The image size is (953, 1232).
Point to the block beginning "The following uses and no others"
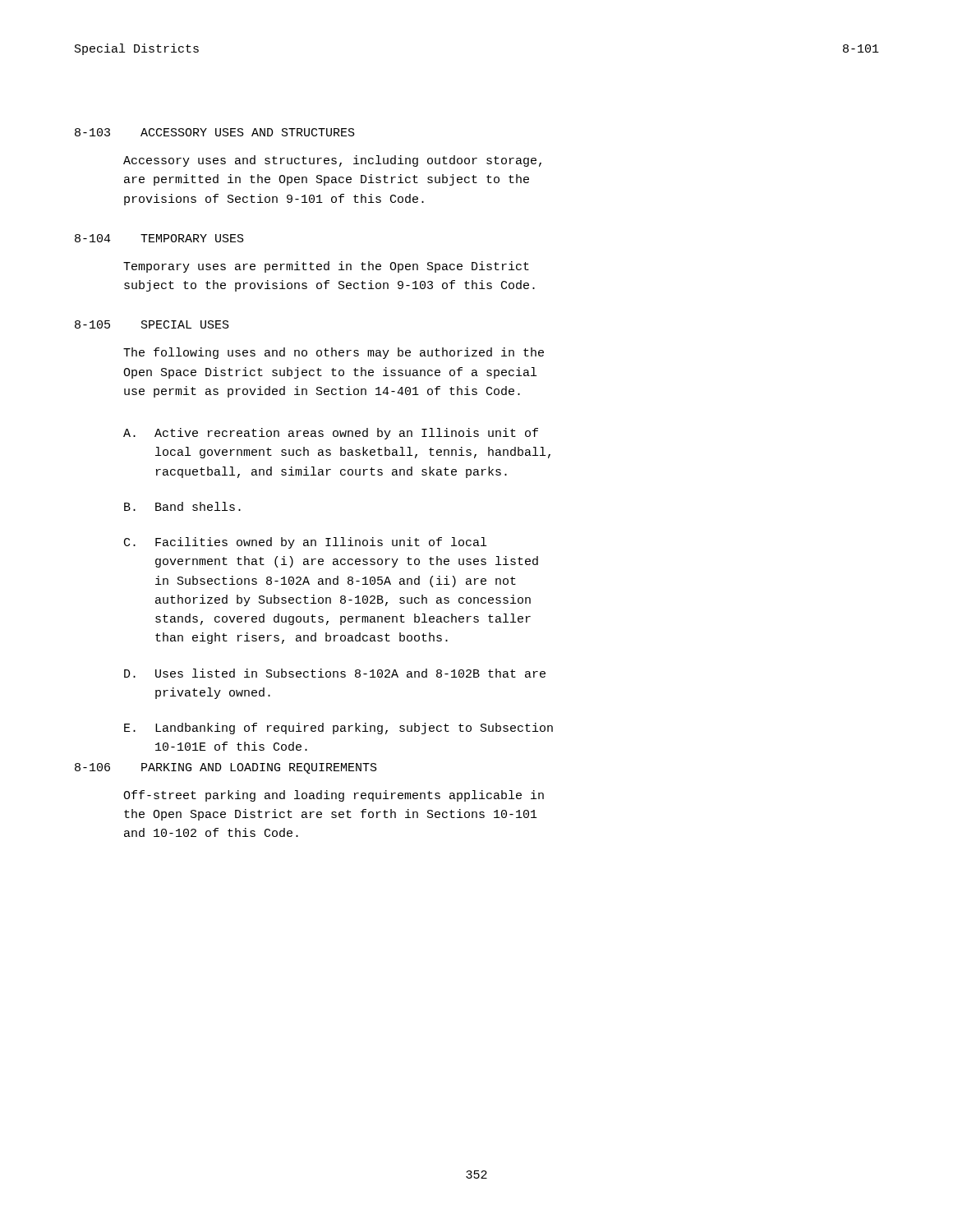tap(334, 373)
